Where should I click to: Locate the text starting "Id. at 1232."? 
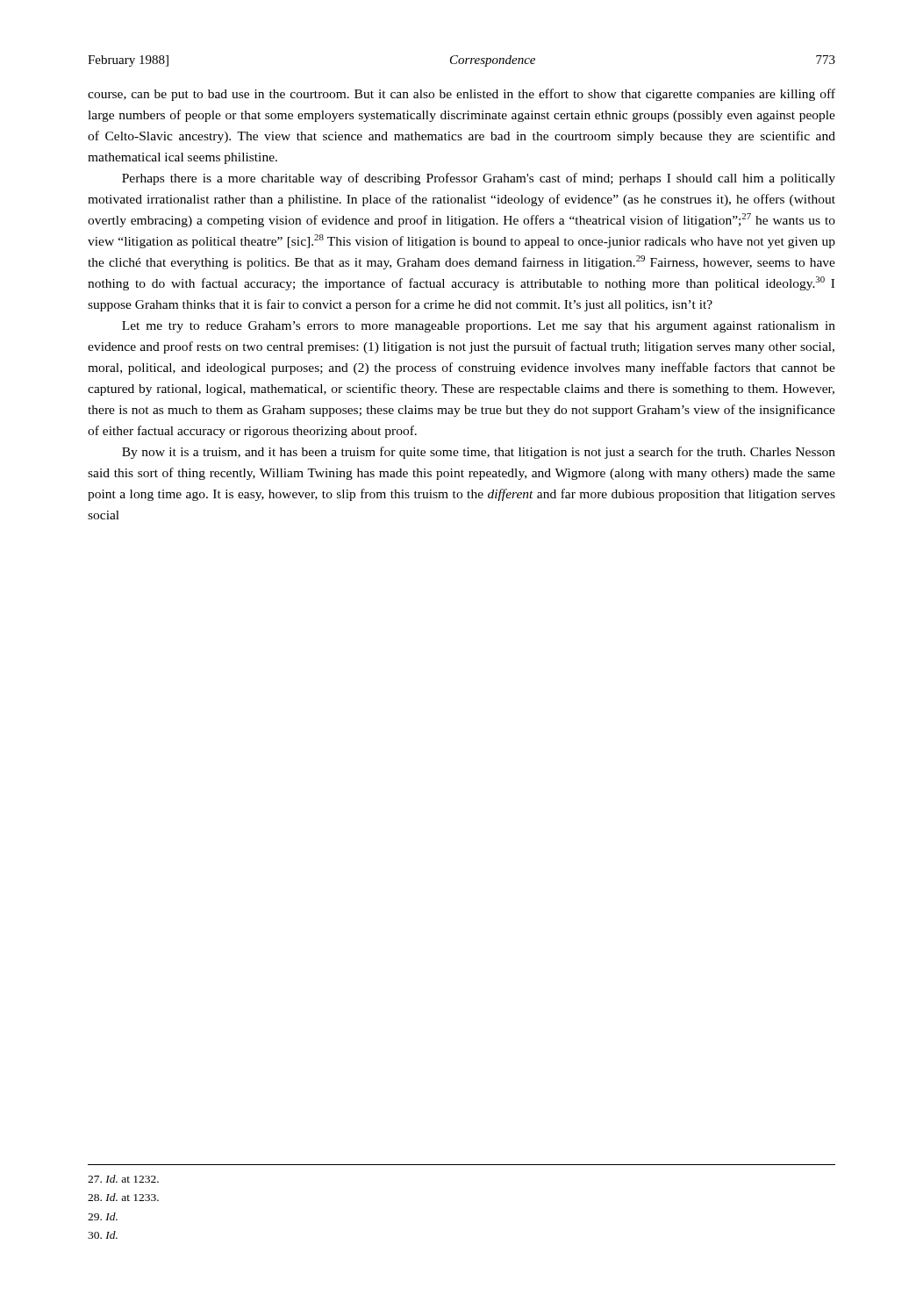124,1178
